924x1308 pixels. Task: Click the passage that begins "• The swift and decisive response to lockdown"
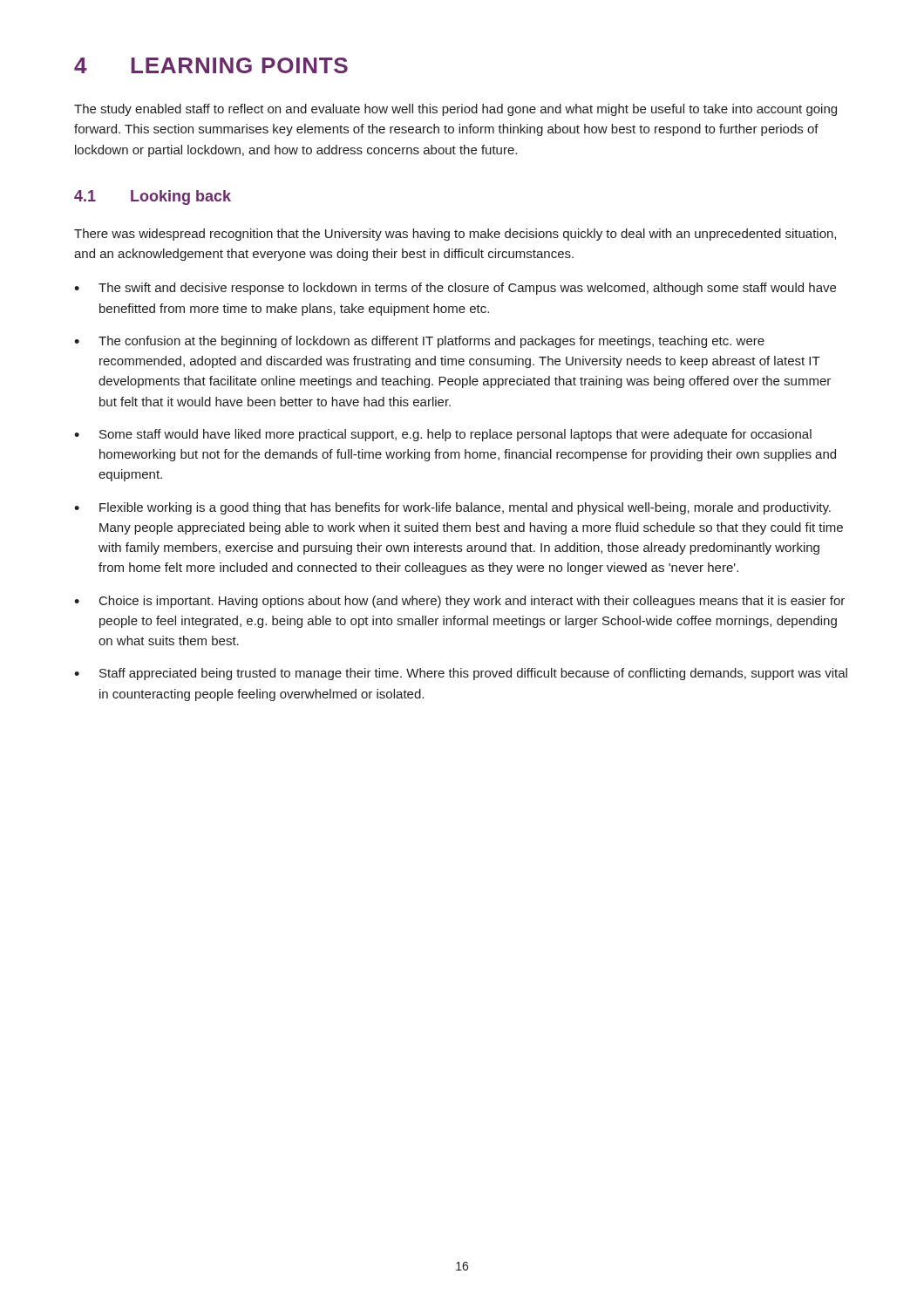[462, 298]
